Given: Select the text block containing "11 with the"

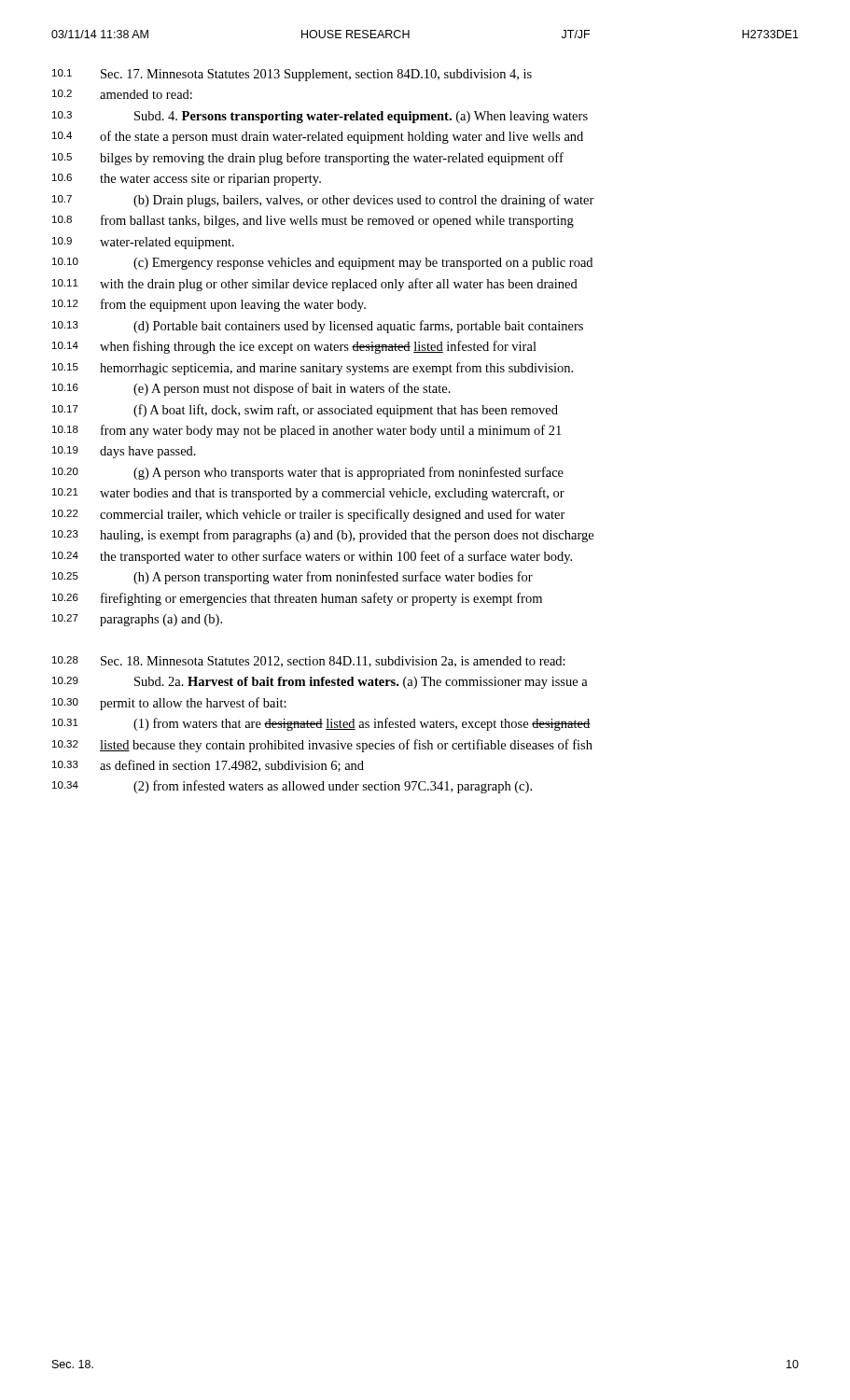Looking at the screenshot, I should tap(425, 284).
